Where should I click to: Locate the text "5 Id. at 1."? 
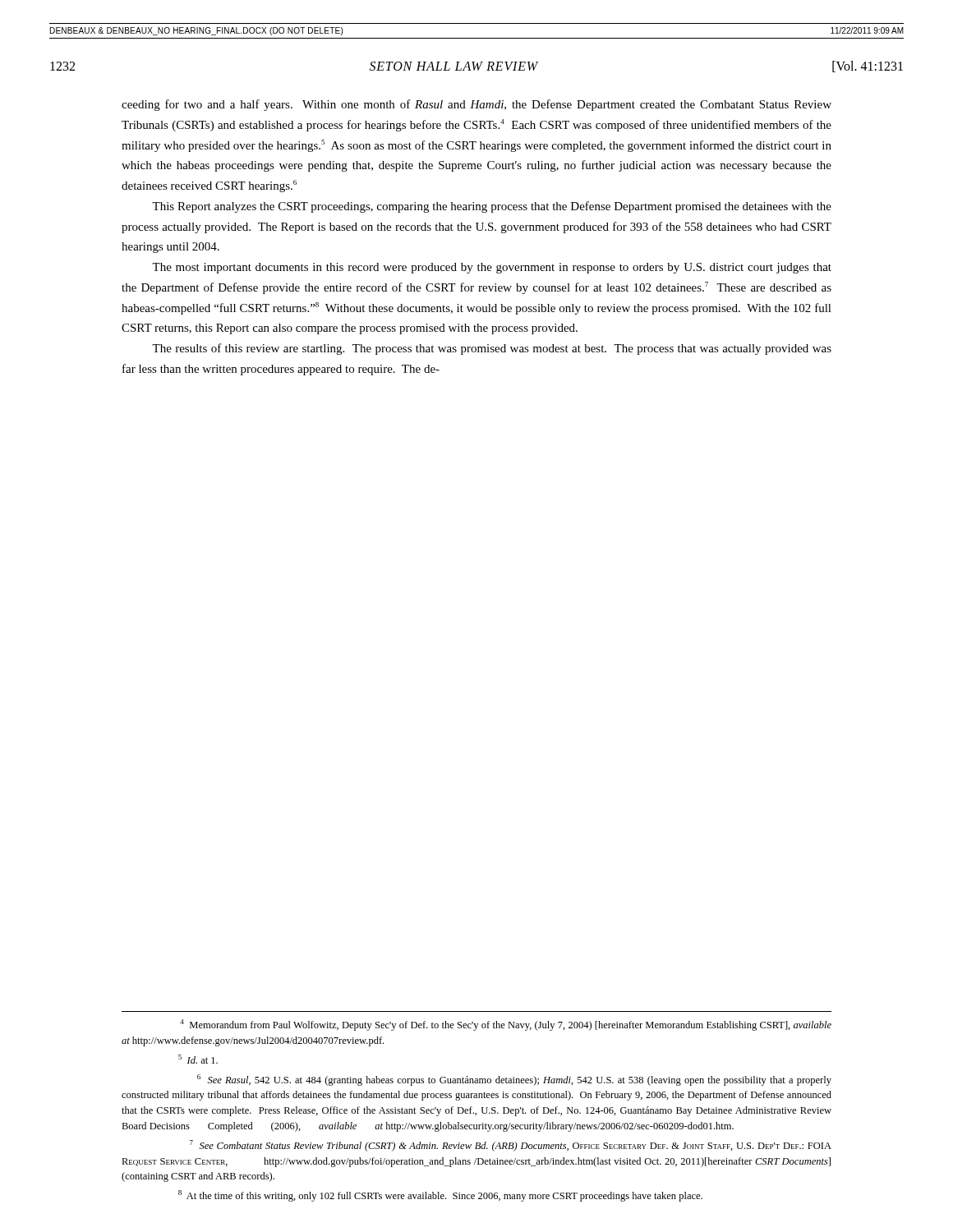point(170,1059)
